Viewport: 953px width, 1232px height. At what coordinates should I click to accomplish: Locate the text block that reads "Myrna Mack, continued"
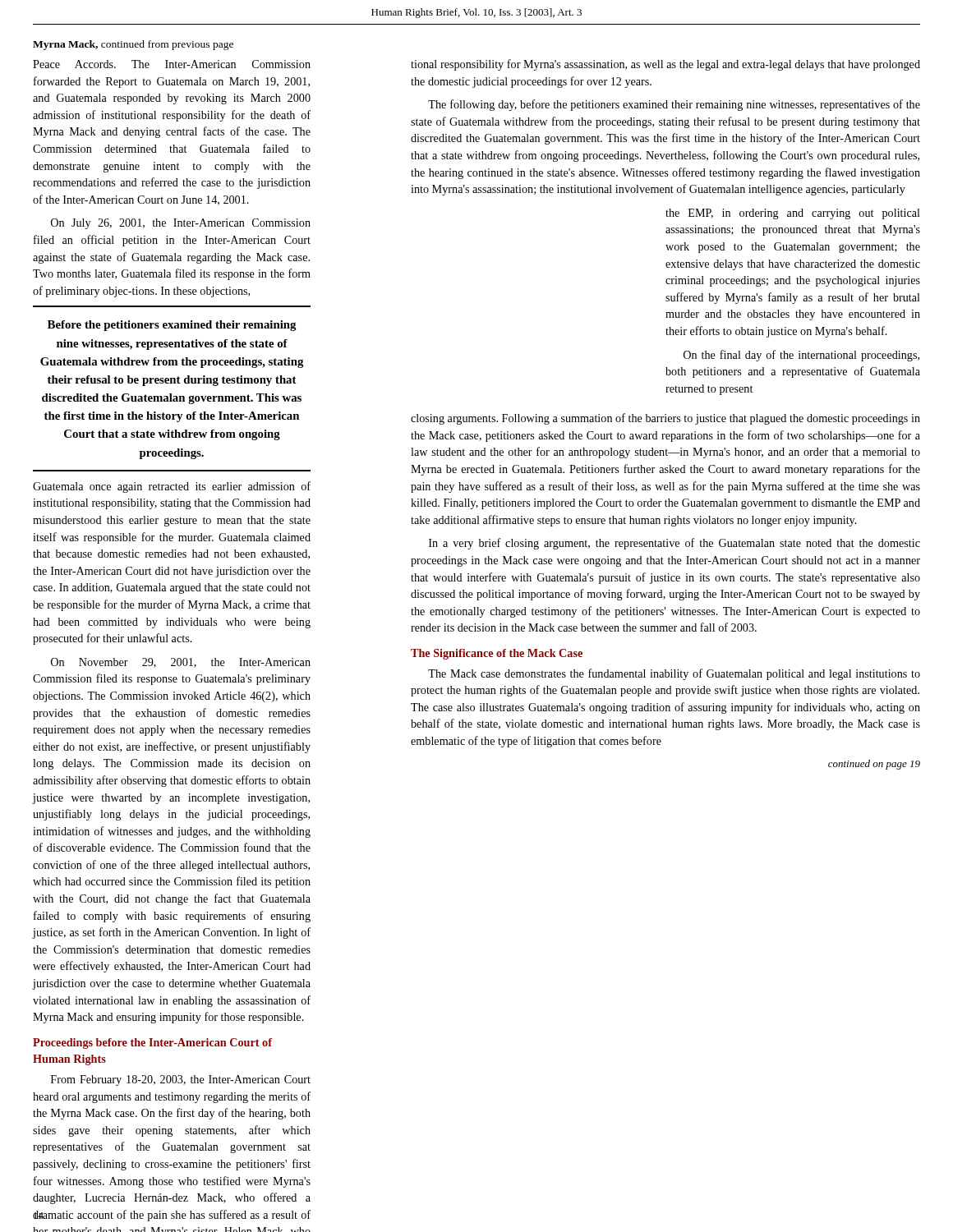point(133,44)
